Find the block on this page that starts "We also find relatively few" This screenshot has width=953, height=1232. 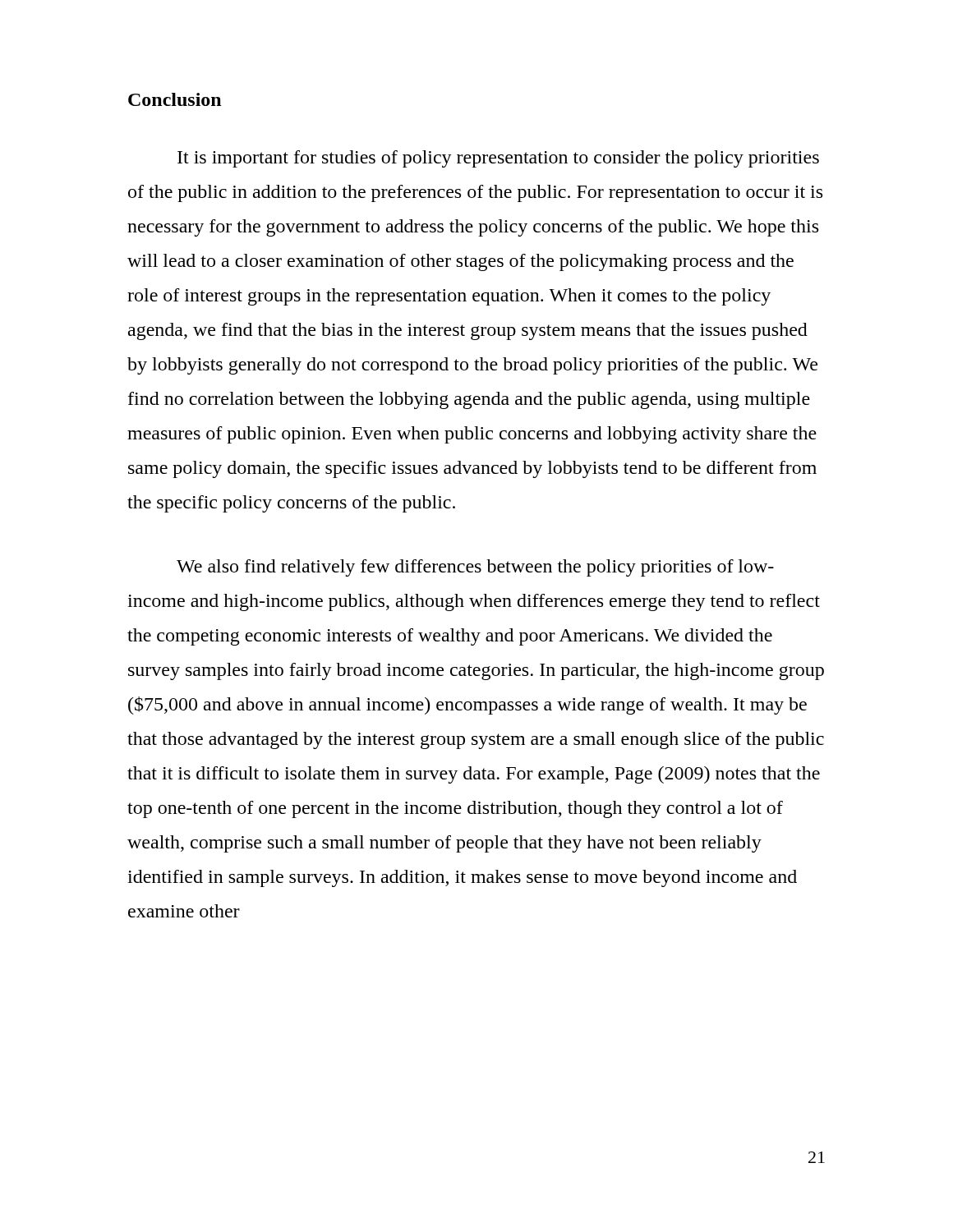[476, 738]
